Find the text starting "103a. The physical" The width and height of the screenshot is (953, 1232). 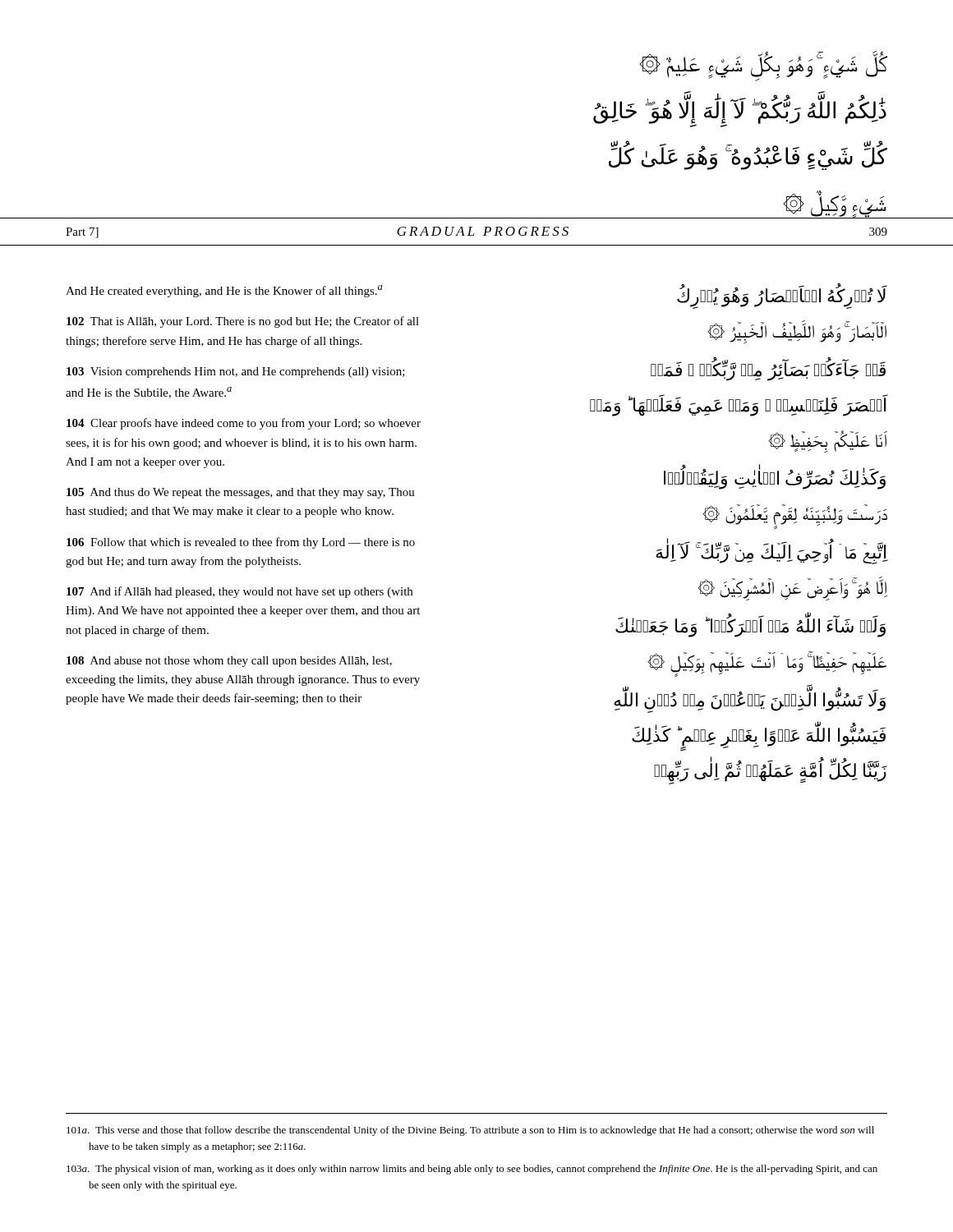pos(476,1177)
